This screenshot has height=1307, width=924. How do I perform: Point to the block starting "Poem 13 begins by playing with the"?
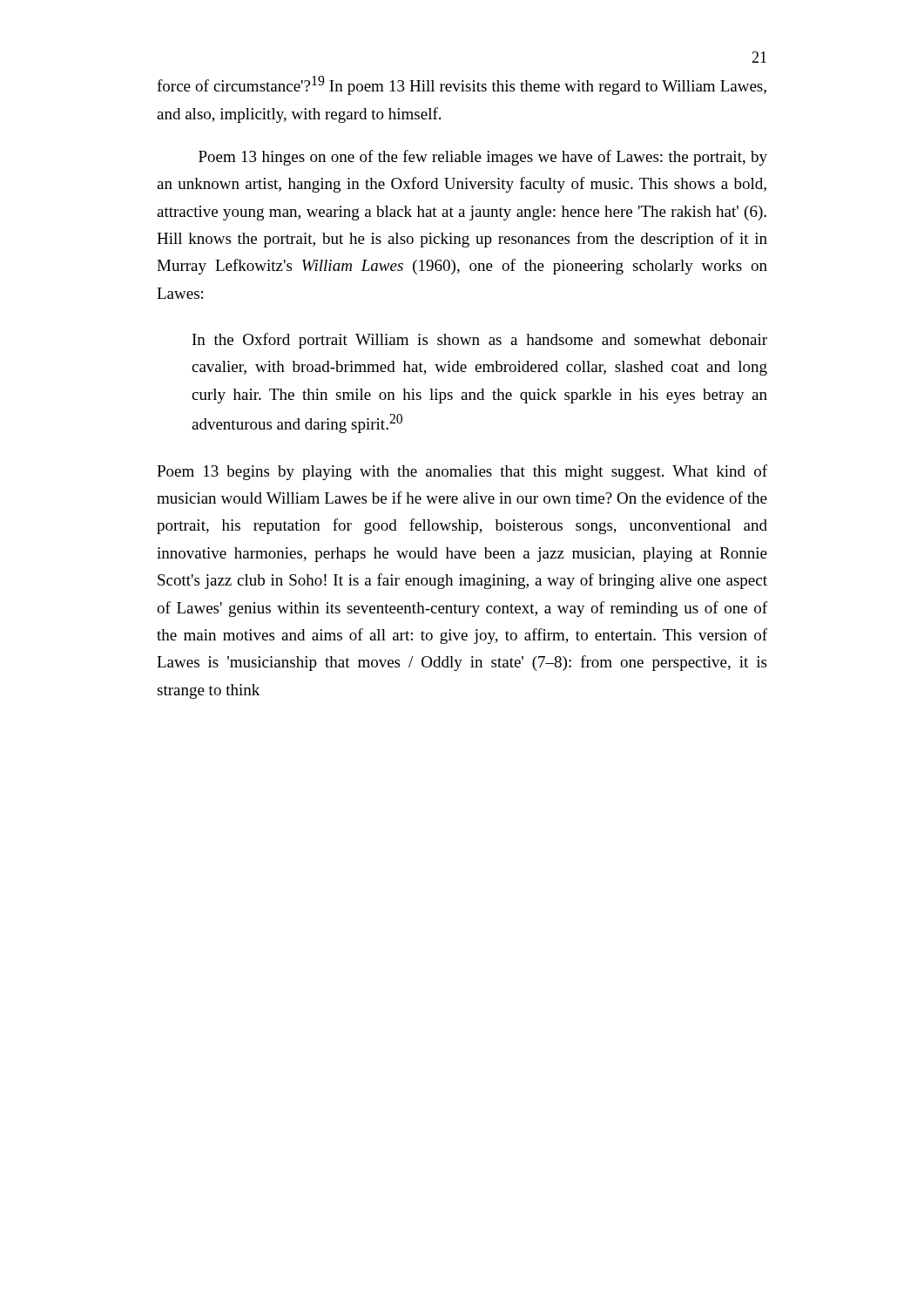tap(462, 580)
